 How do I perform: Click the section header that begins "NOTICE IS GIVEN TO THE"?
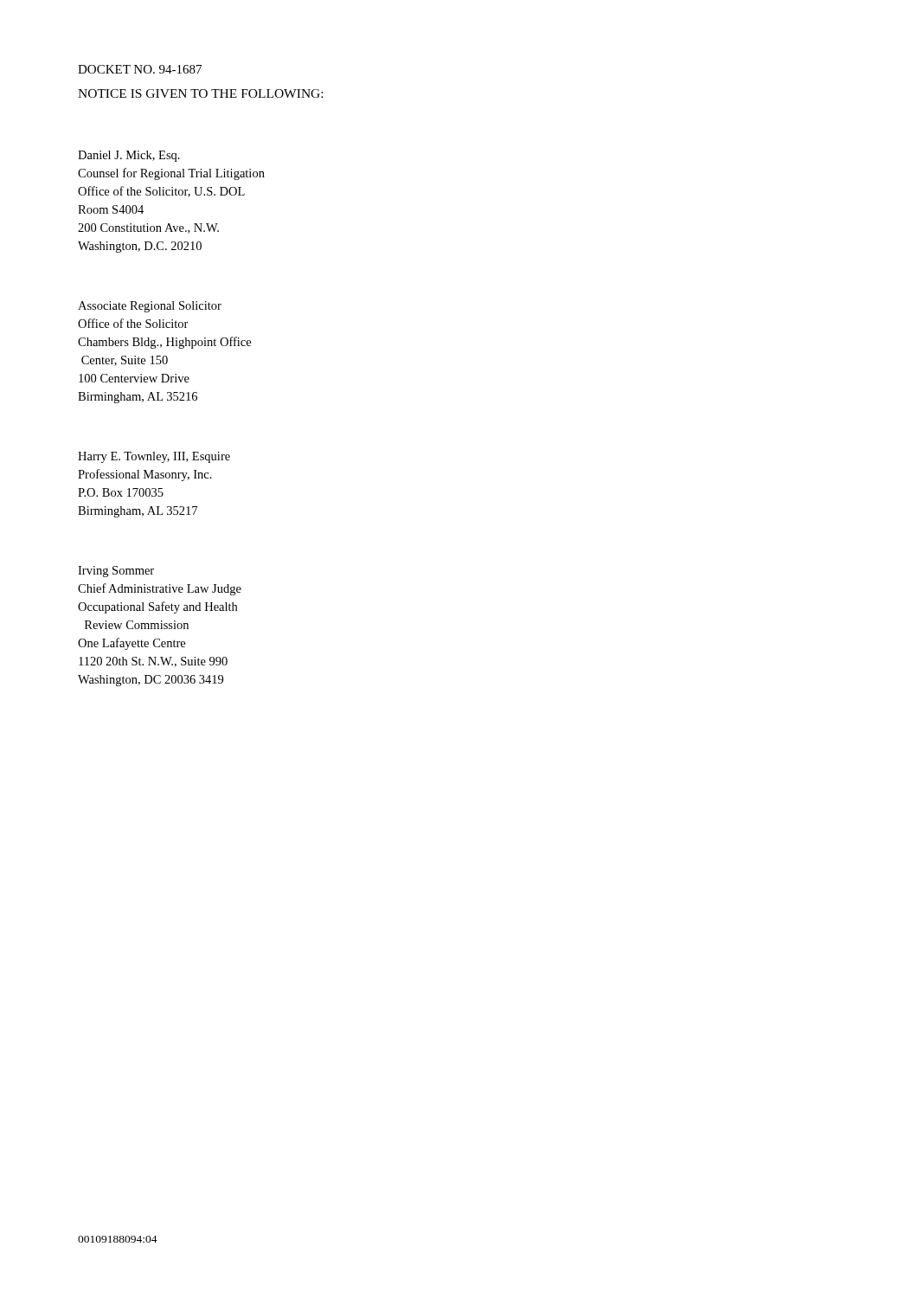[201, 93]
